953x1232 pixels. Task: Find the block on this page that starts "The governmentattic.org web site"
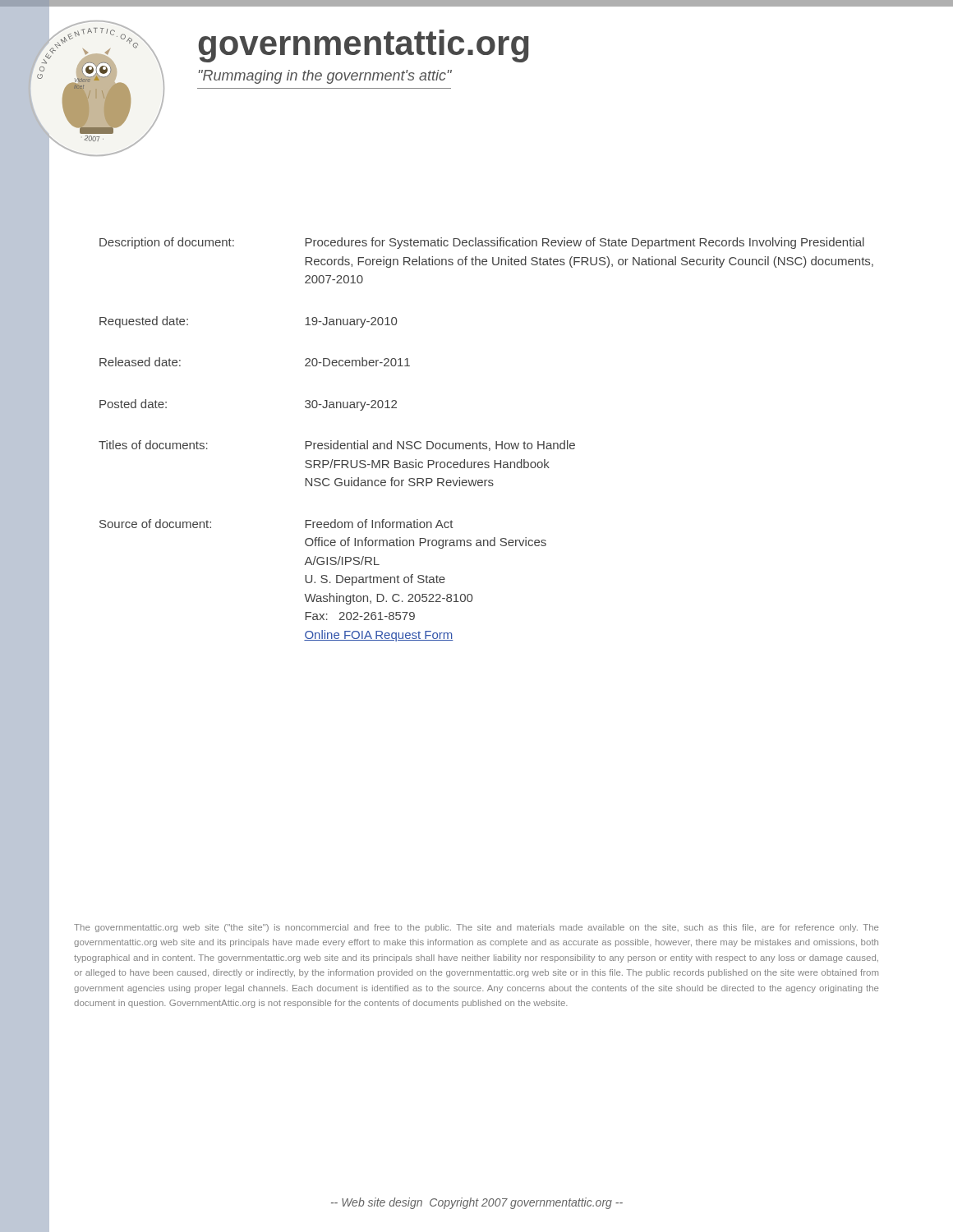pyautogui.click(x=476, y=965)
